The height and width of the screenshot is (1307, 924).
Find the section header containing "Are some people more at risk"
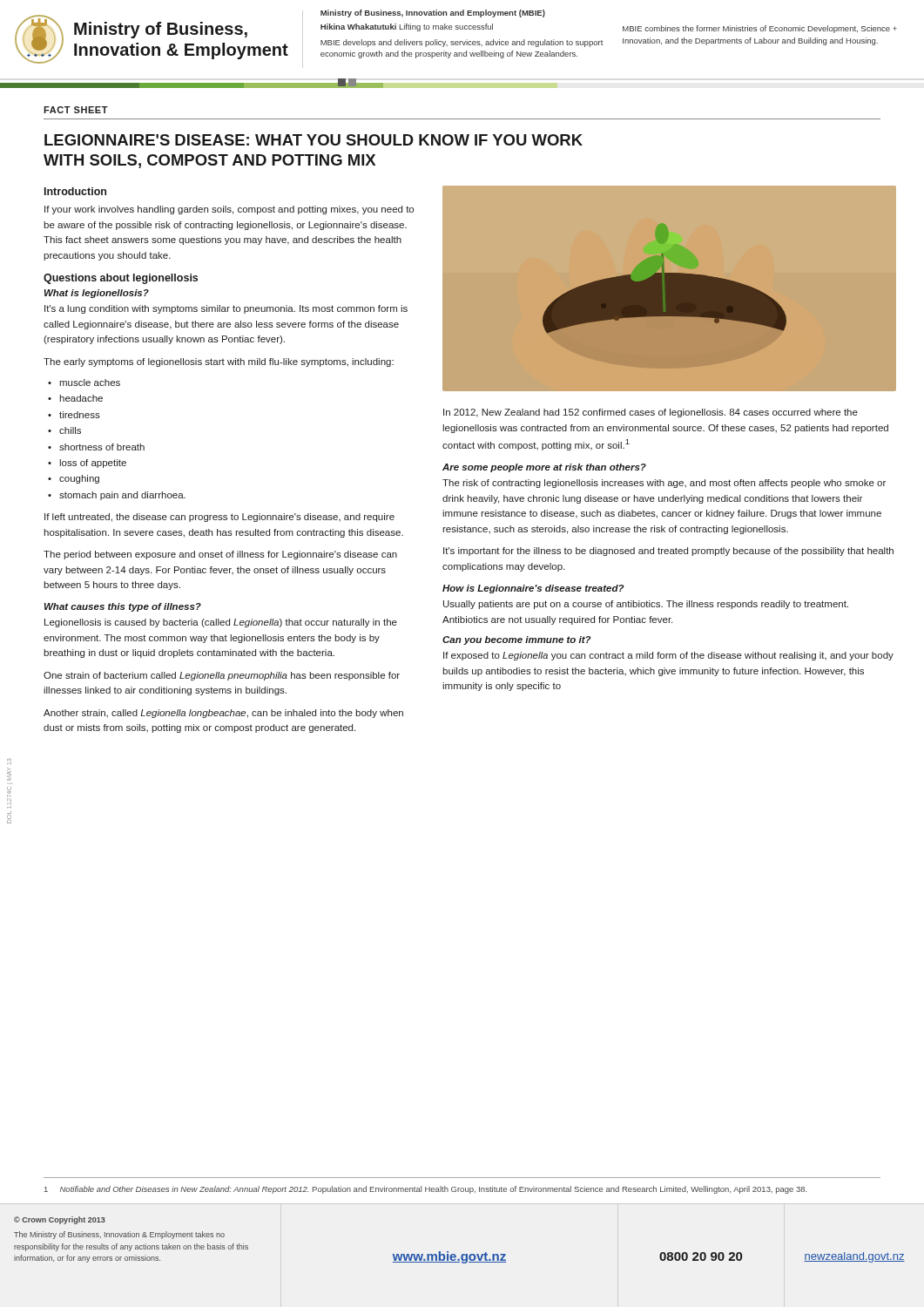tap(544, 468)
